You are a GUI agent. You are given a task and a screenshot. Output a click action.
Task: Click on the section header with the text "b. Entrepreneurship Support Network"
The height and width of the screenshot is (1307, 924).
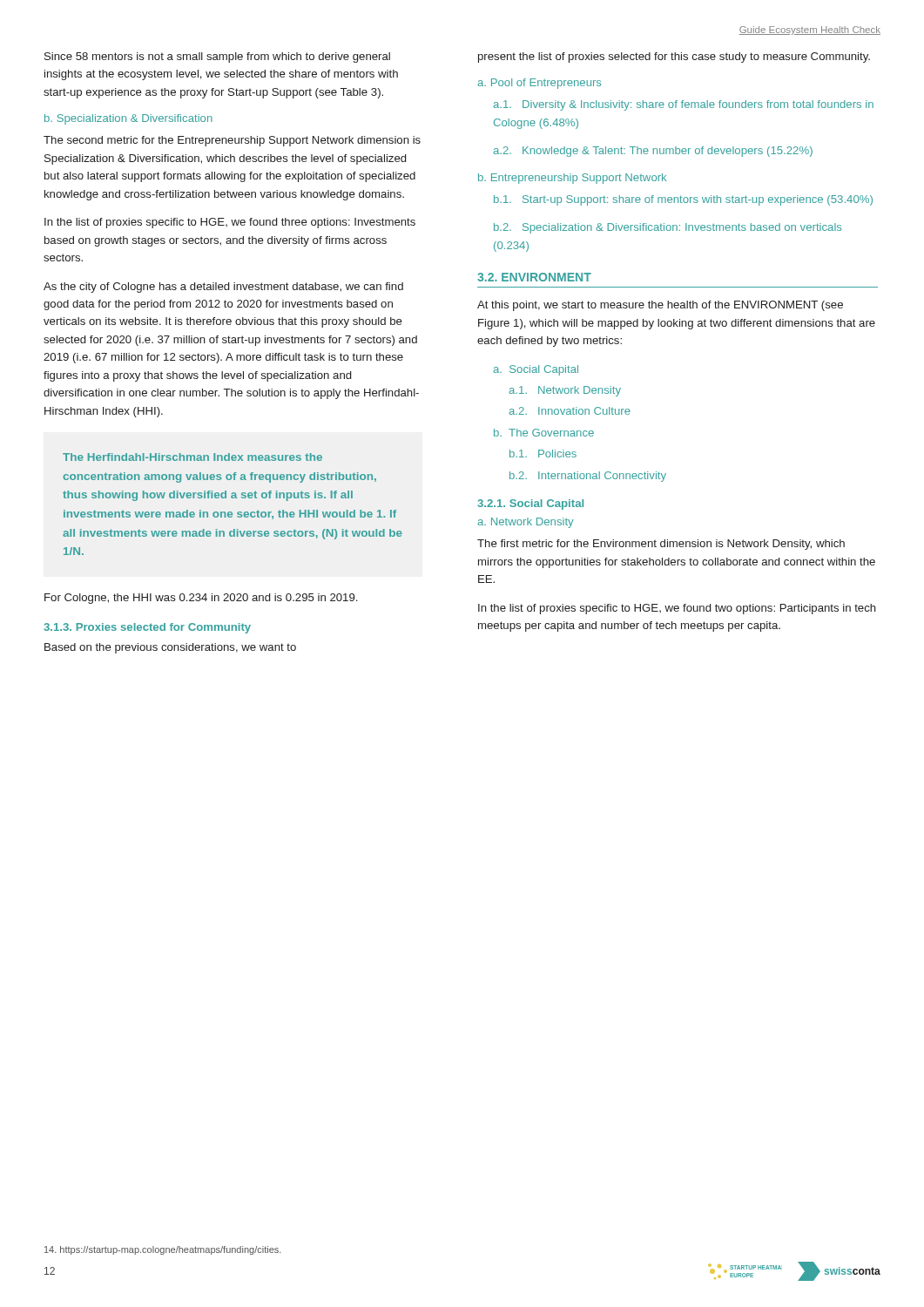click(x=572, y=177)
